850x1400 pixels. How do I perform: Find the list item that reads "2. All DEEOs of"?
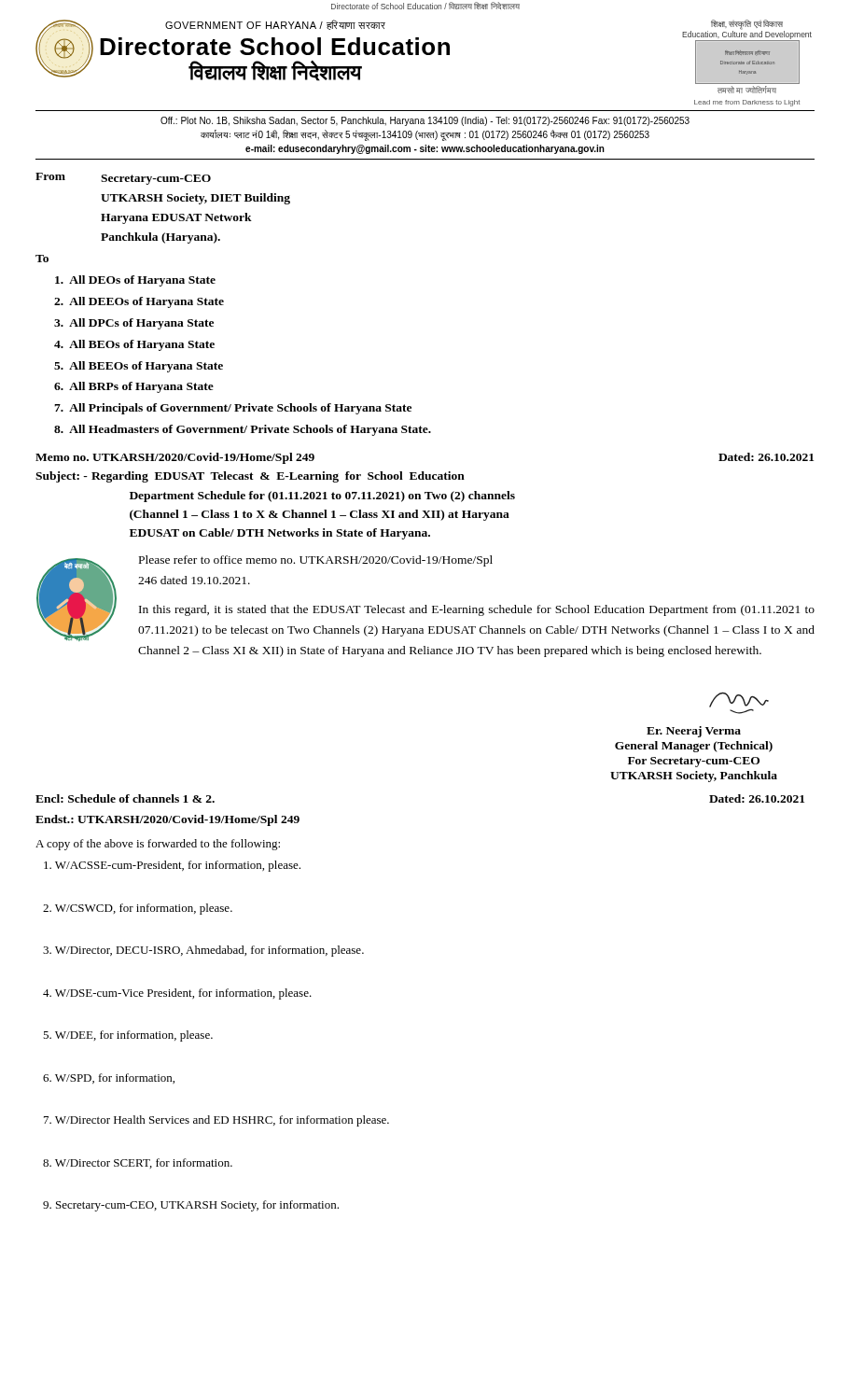coord(139,301)
